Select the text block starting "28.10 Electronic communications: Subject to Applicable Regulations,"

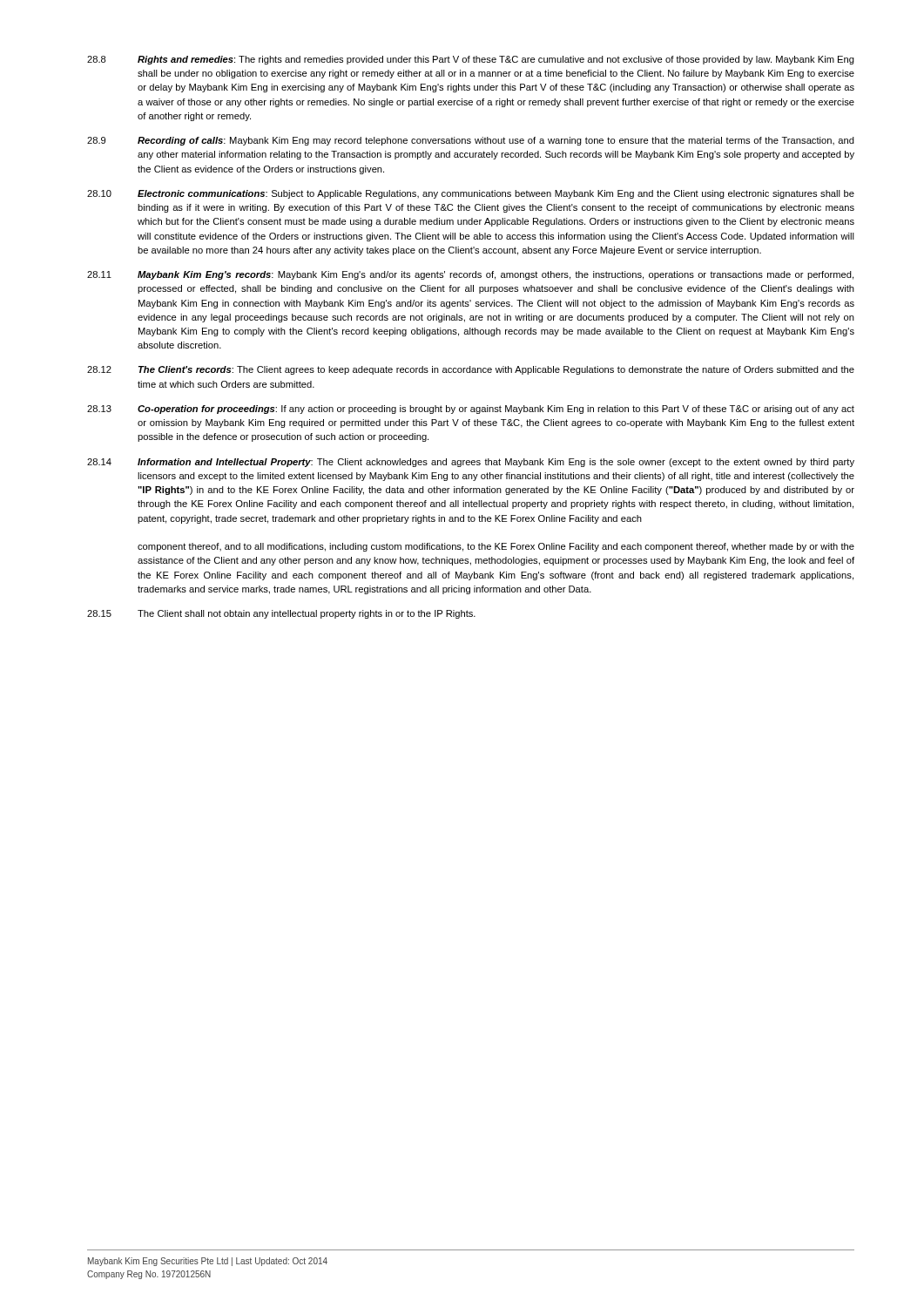pos(471,222)
